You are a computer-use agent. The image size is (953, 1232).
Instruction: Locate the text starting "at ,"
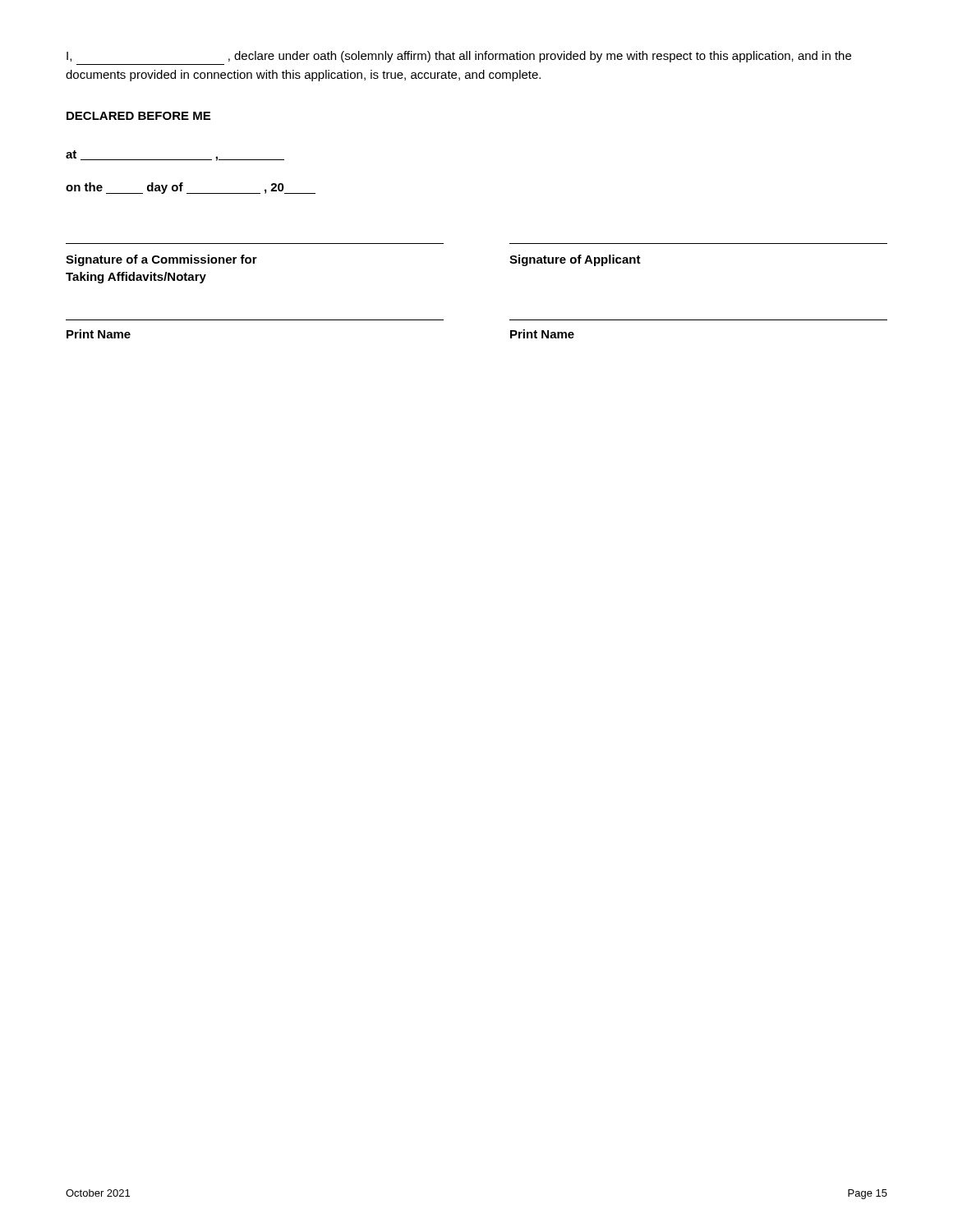[175, 153]
